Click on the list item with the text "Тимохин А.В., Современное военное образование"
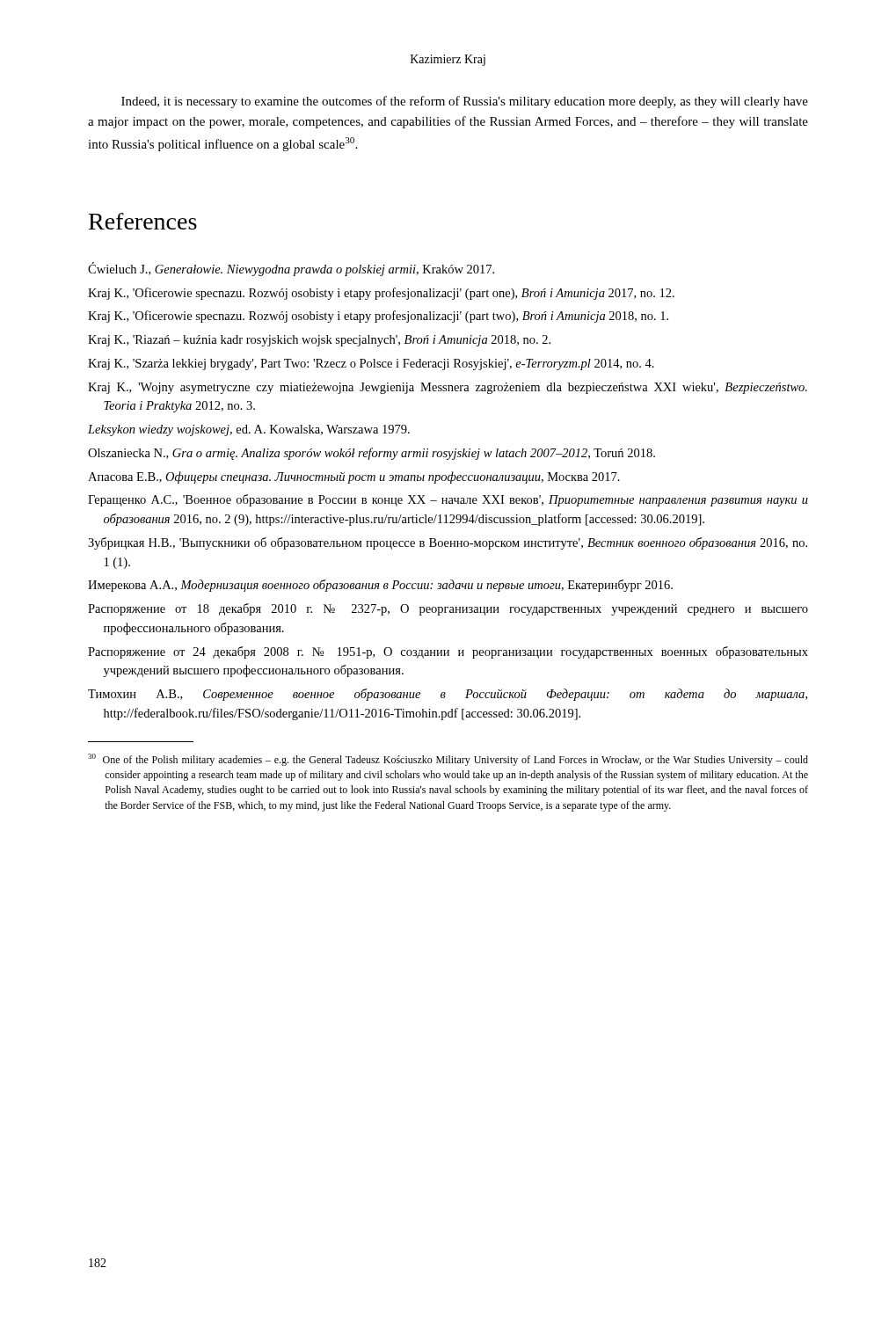Screen dimensions: 1319x896 [x=448, y=703]
